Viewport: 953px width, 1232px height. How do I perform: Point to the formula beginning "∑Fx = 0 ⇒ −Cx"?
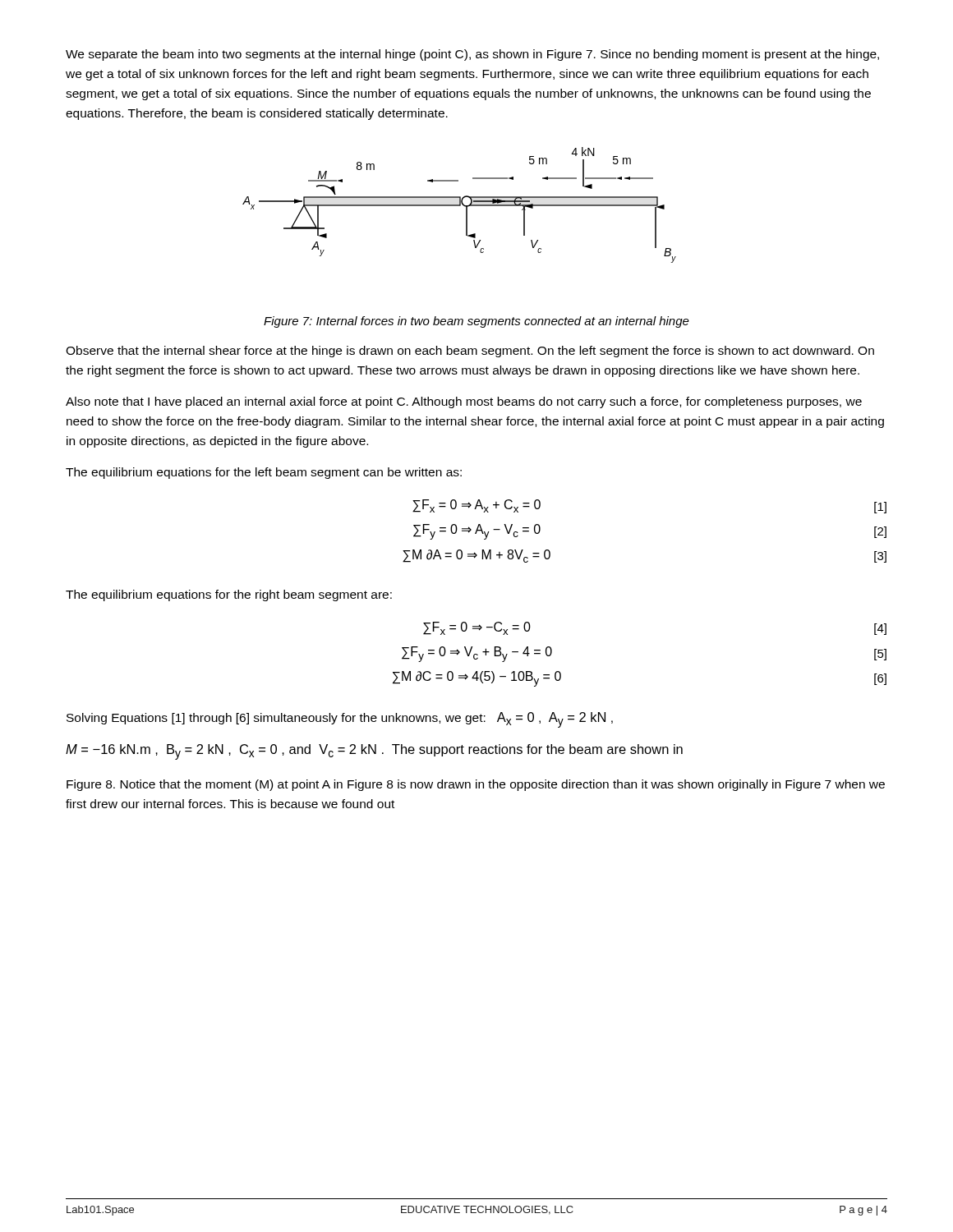477,628
